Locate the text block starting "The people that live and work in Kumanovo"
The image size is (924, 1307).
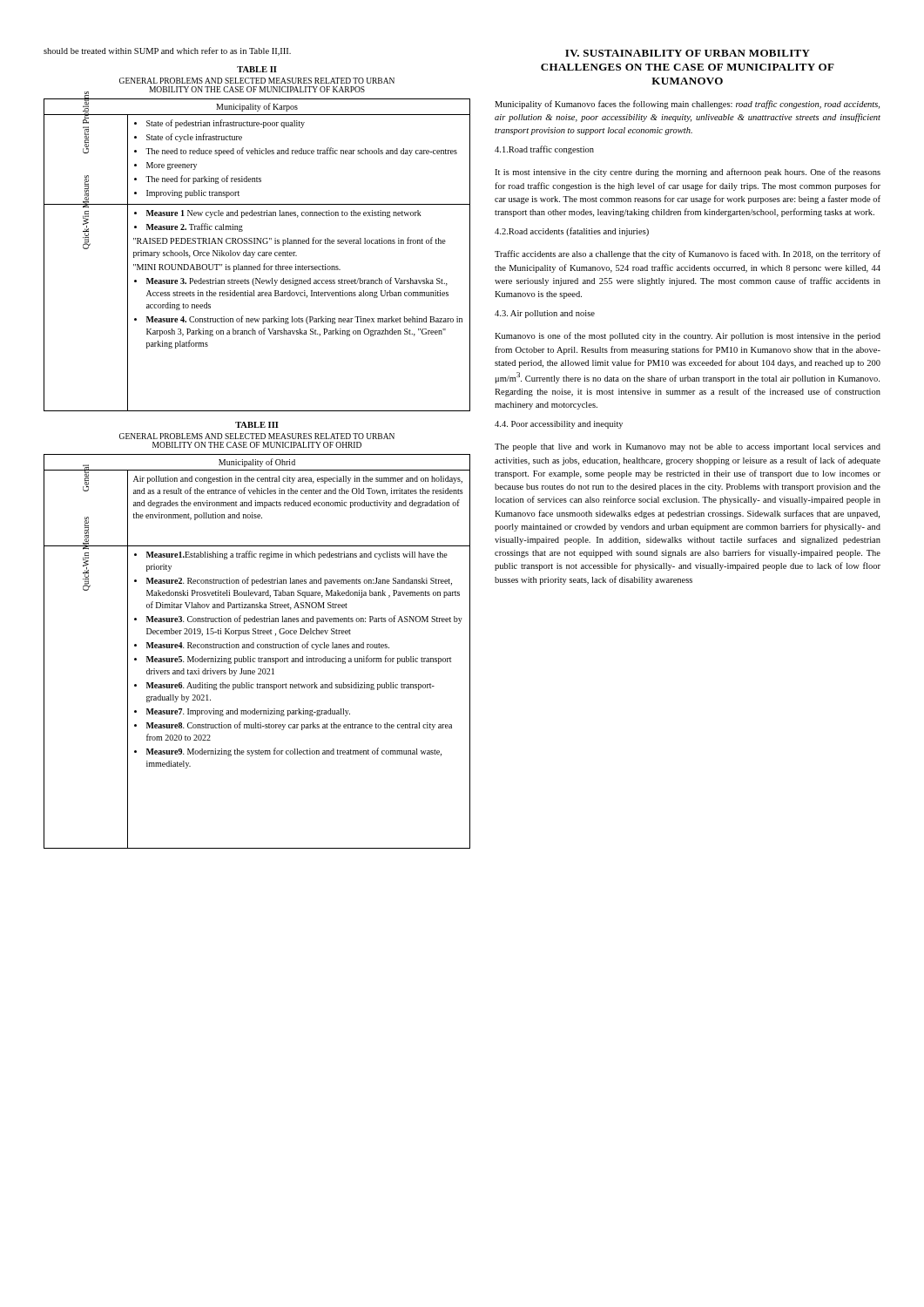[x=688, y=513]
